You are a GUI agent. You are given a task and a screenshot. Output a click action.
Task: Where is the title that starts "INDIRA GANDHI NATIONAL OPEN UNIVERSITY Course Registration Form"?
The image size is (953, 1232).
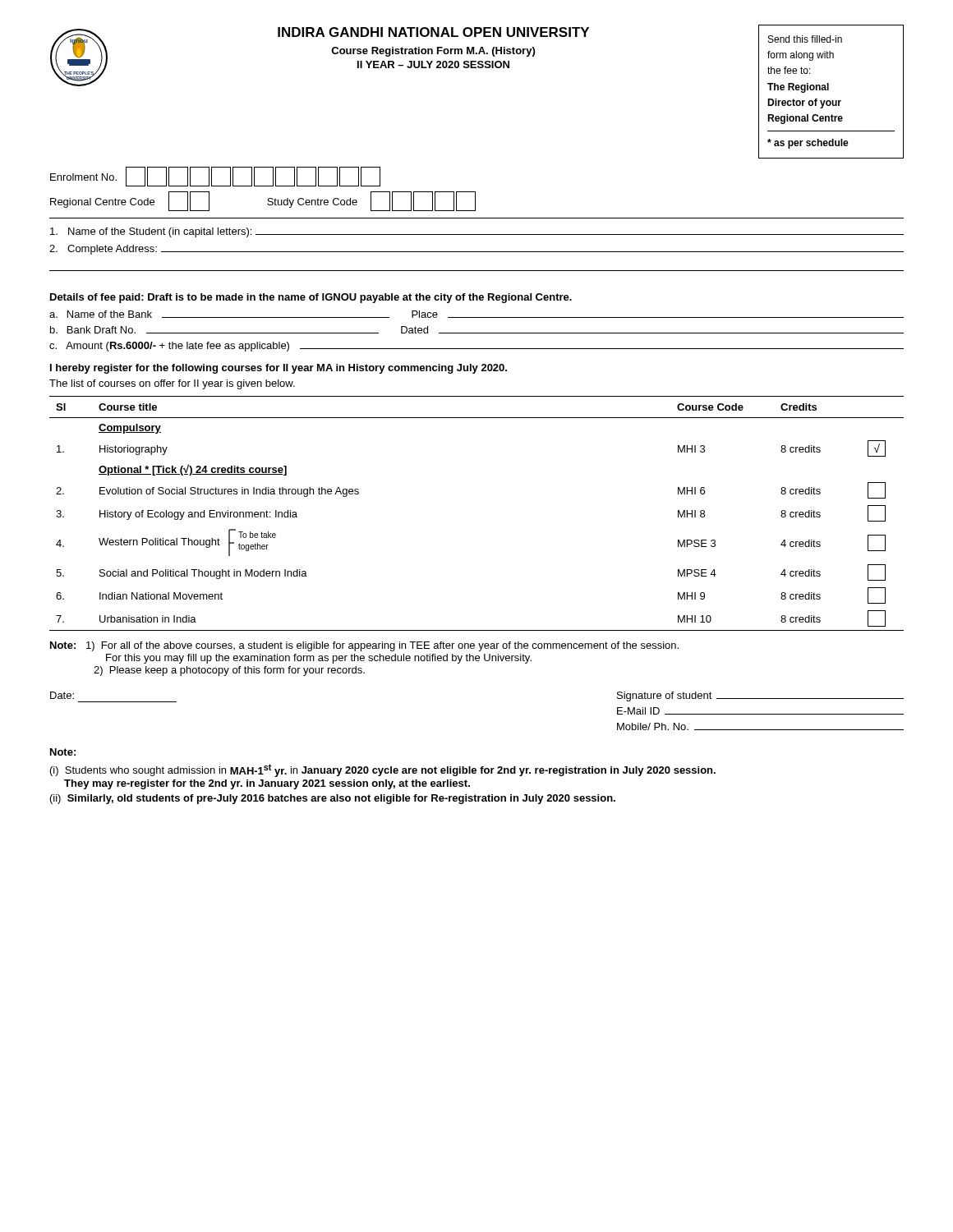point(433,48)
